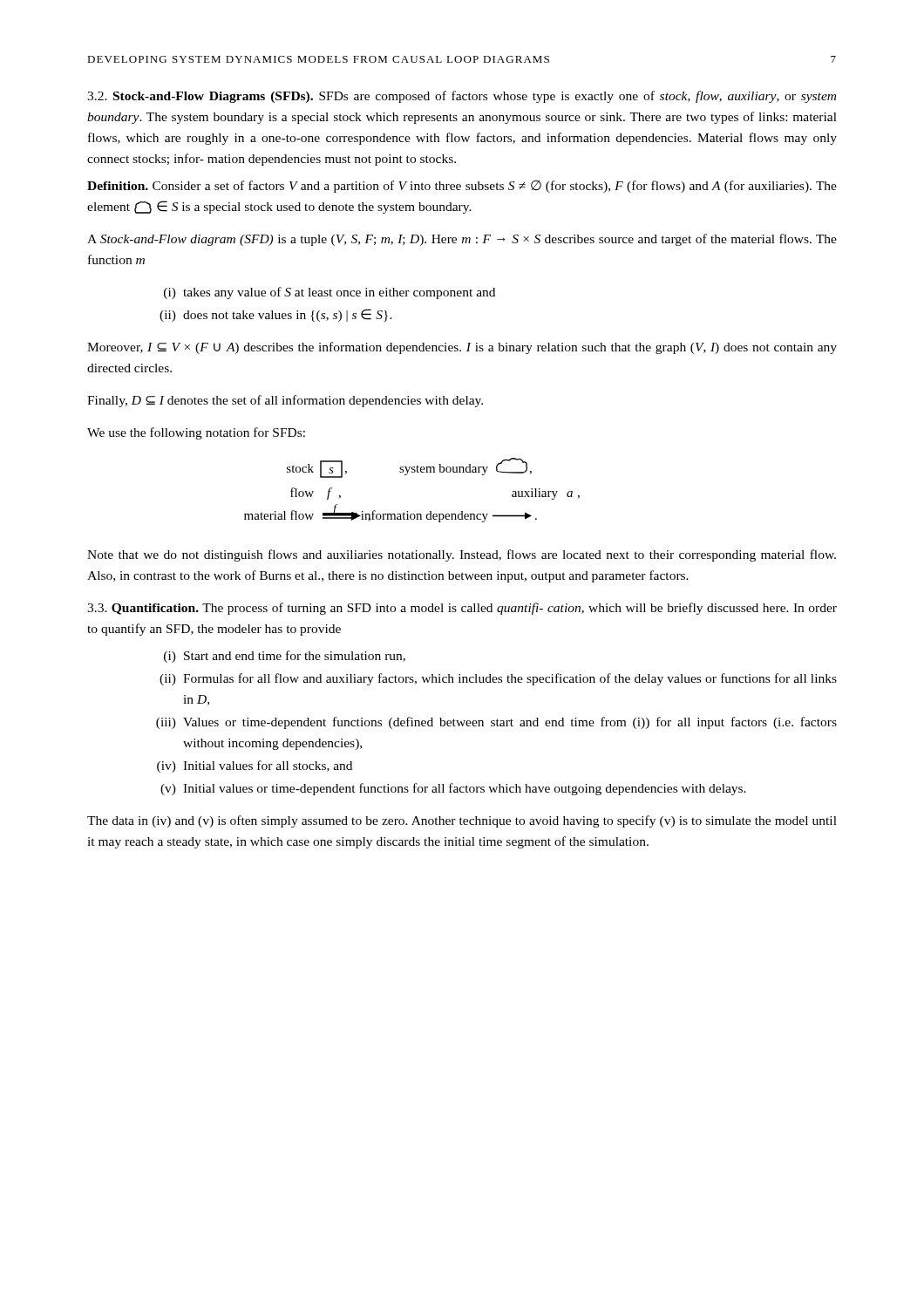The image size is (924, 1308).
Task: Select the passage starting "3.3. Quantification. The process of turning an"
Action: [x=462, y=618]
